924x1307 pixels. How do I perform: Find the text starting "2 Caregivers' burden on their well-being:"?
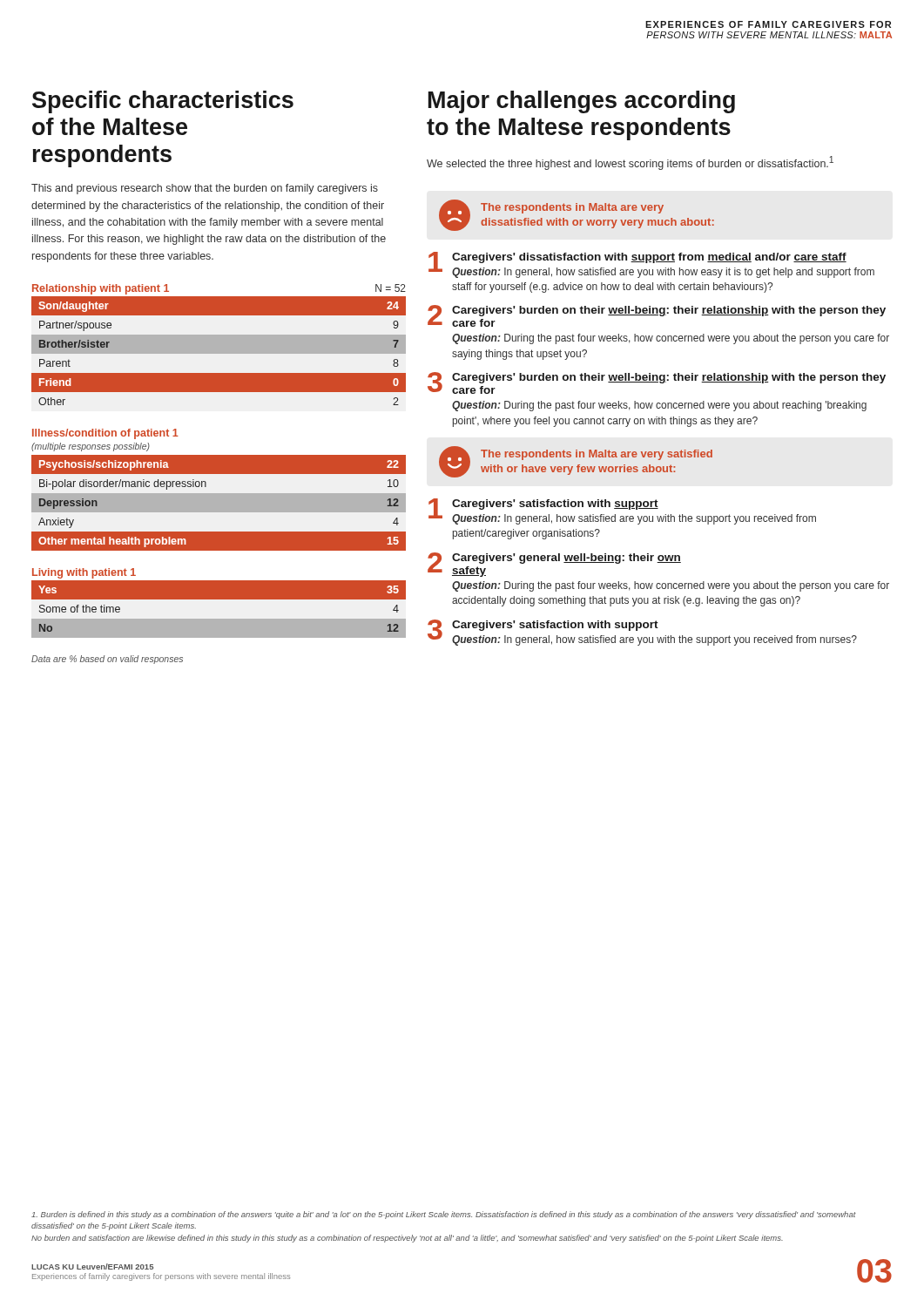coord(660,333)
